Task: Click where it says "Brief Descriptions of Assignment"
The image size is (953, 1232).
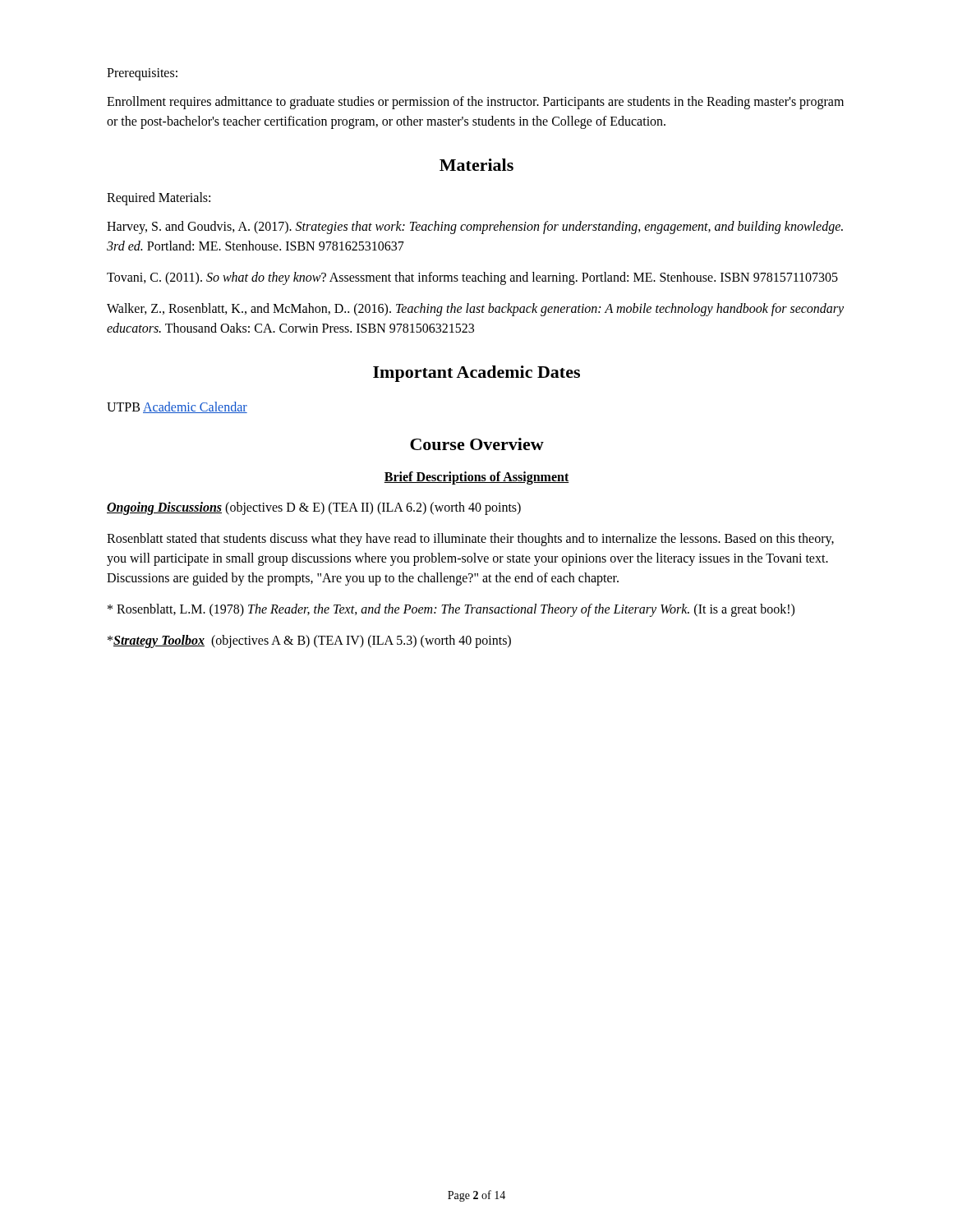Action: (476, 477)
